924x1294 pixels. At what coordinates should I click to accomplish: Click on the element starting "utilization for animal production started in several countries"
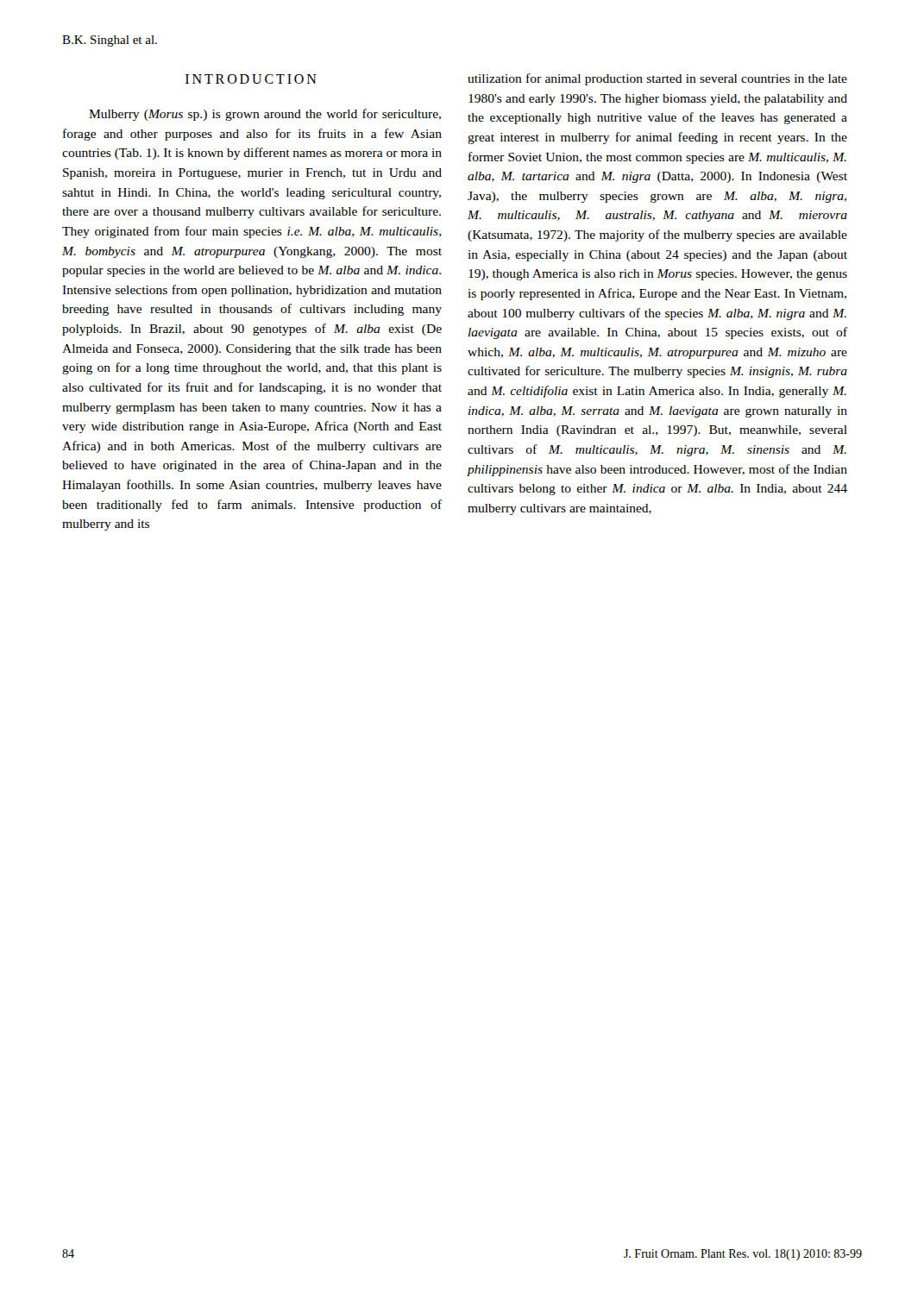tap(657, 293)
